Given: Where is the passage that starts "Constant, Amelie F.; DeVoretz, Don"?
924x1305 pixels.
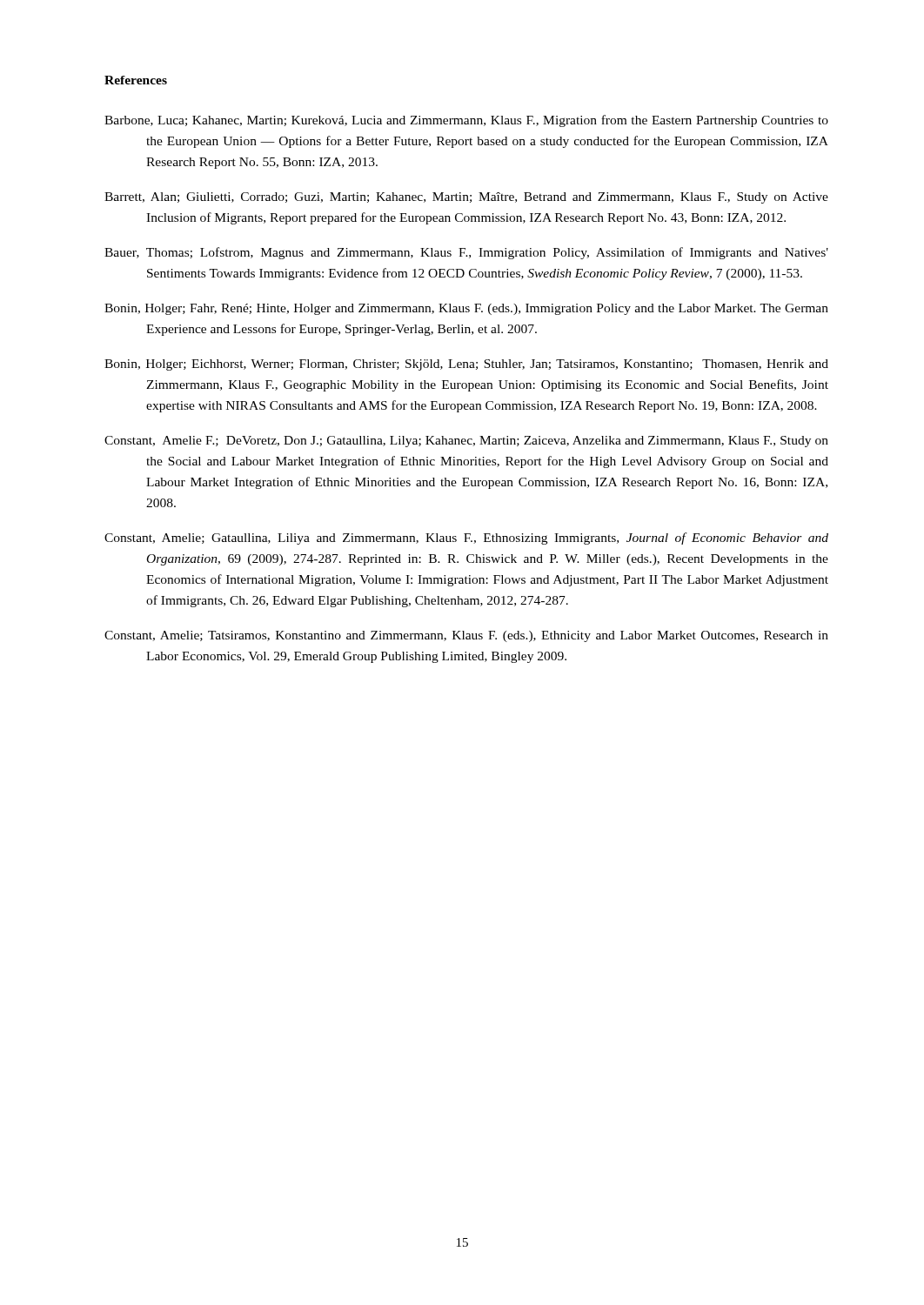Looking at the screenshot, I should [x=466, y=471].
